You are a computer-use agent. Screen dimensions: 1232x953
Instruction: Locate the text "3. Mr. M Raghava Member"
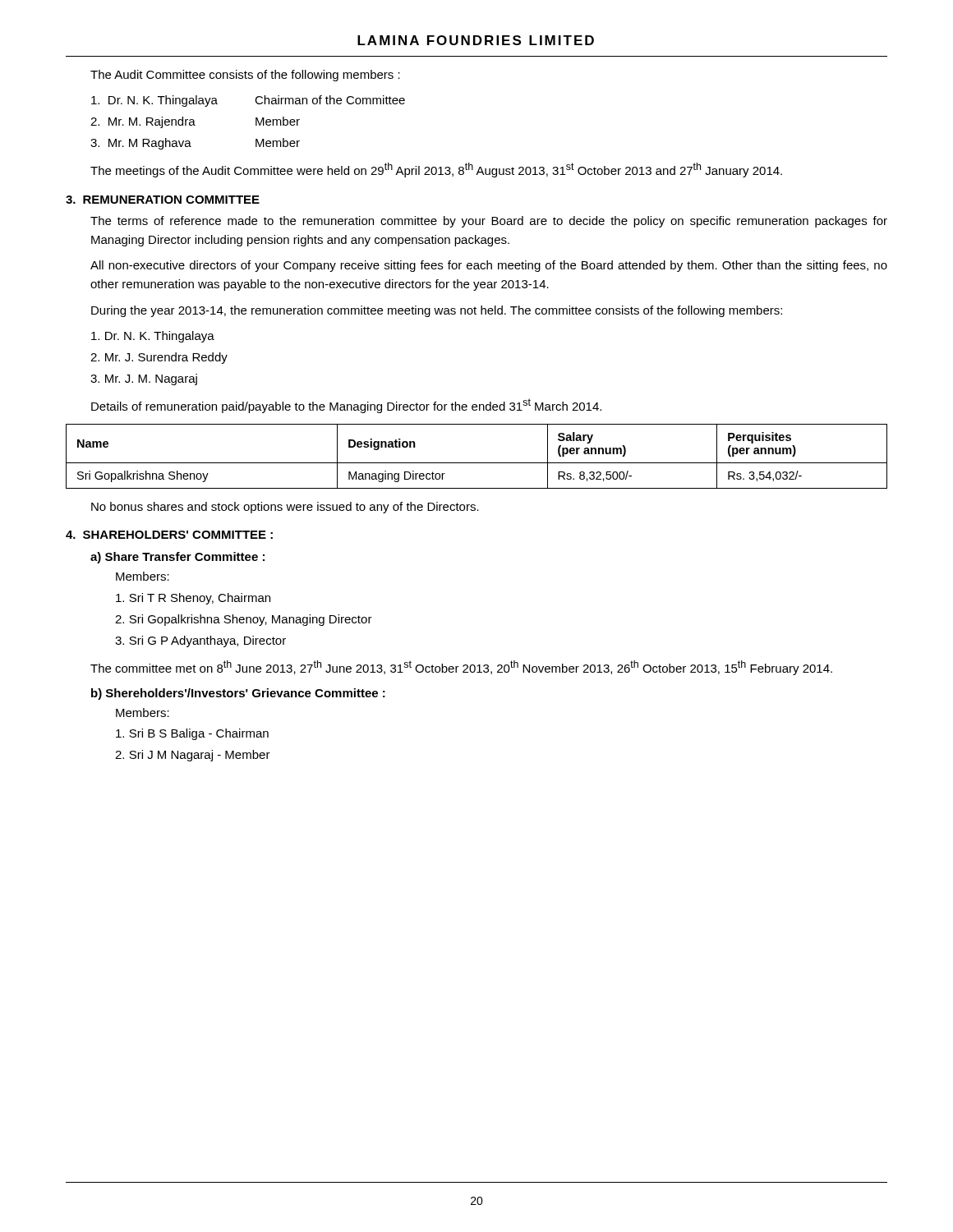pyautogui.click(x=146, y=143)
